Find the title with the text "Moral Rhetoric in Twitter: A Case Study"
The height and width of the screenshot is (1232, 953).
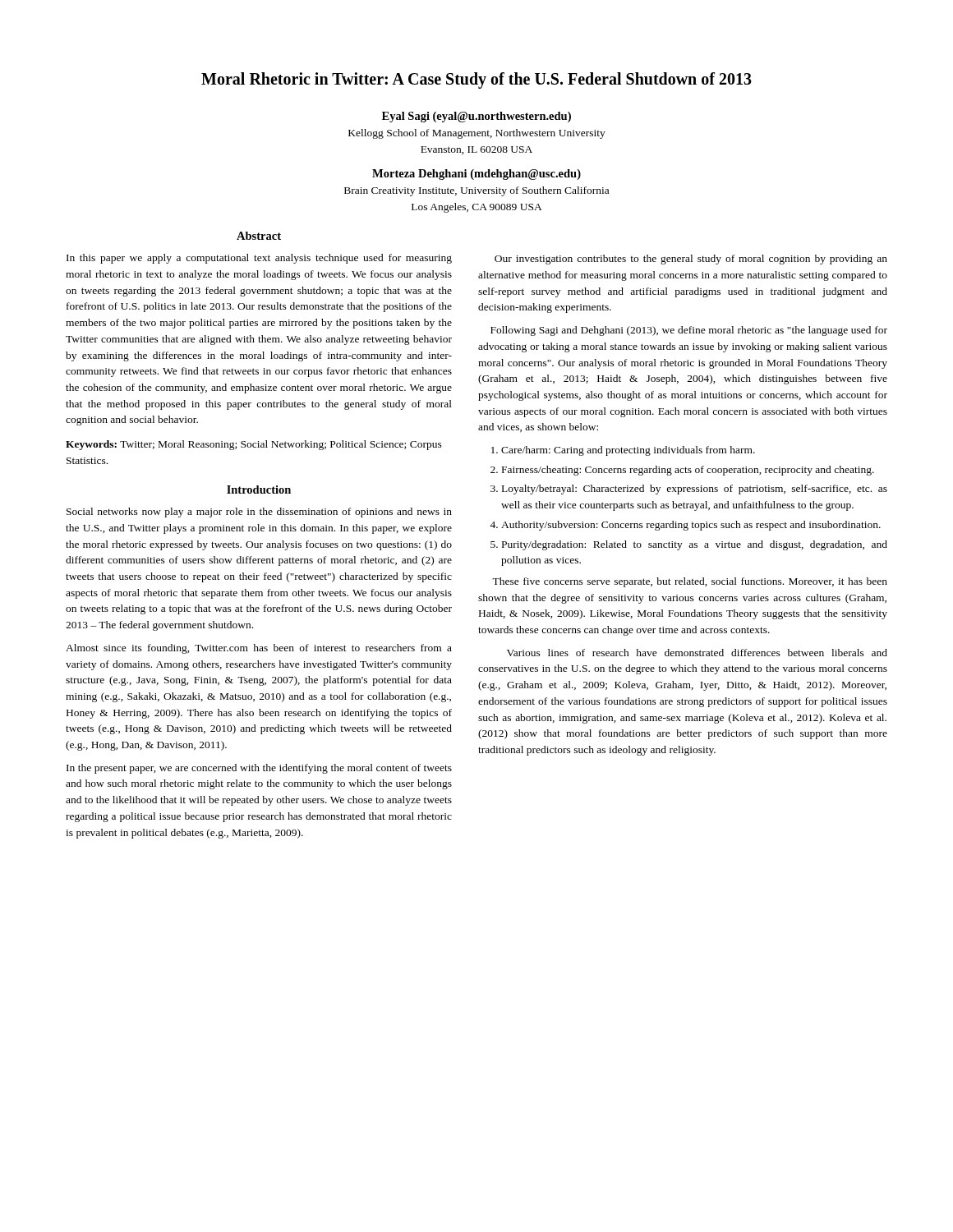476,79
